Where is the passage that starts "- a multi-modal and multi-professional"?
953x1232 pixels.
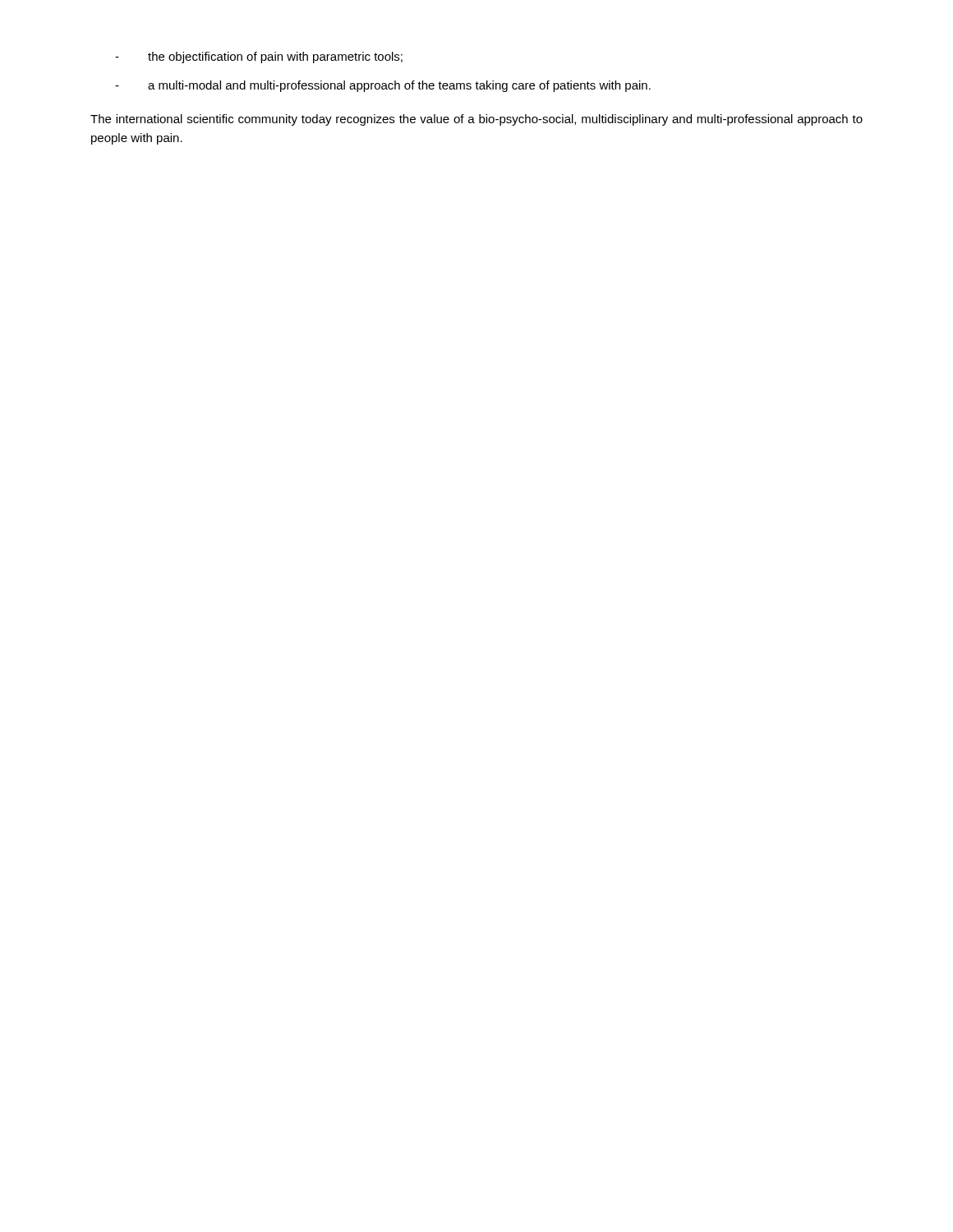[489, 85]
